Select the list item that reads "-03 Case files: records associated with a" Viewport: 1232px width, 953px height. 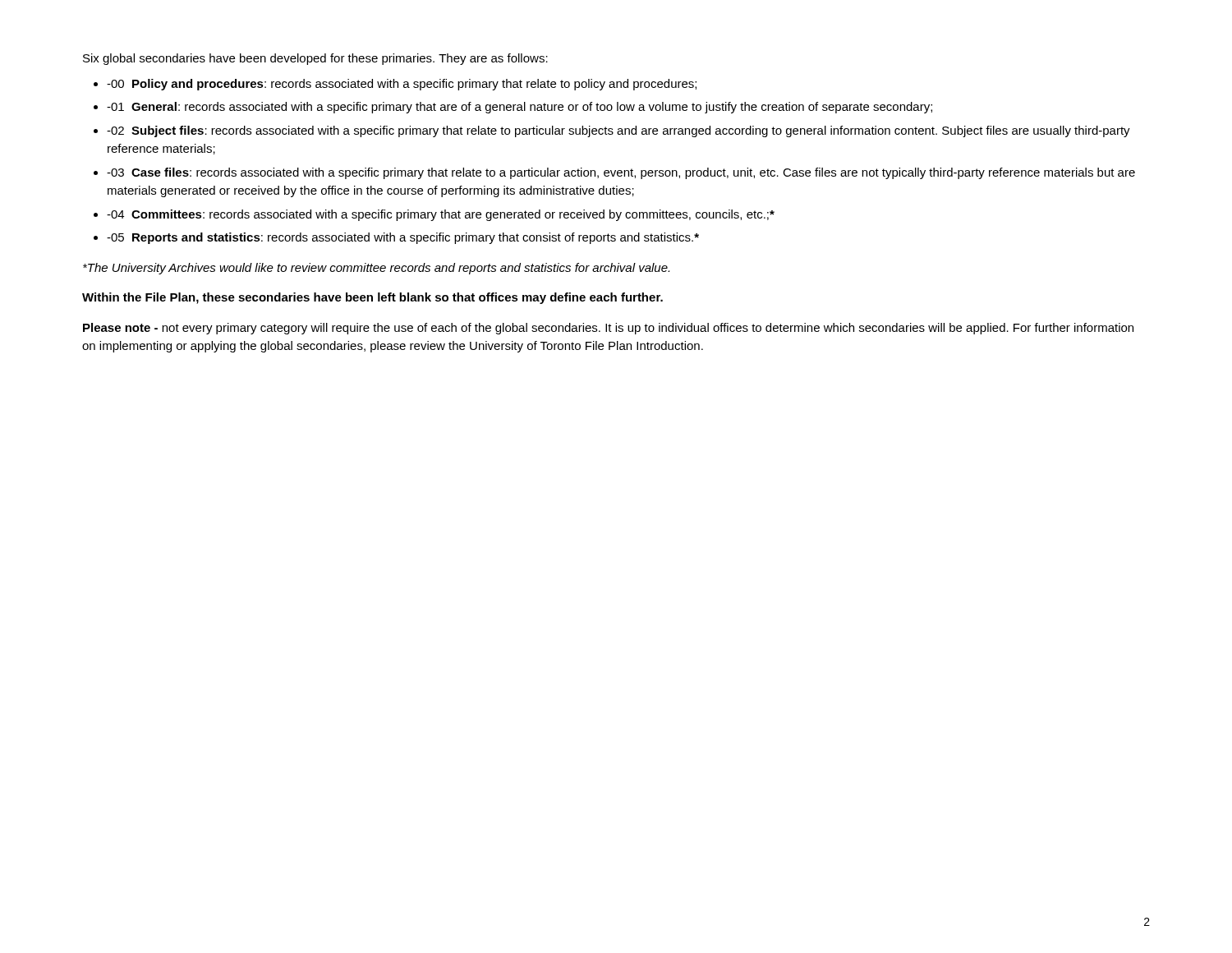point(628,182)
